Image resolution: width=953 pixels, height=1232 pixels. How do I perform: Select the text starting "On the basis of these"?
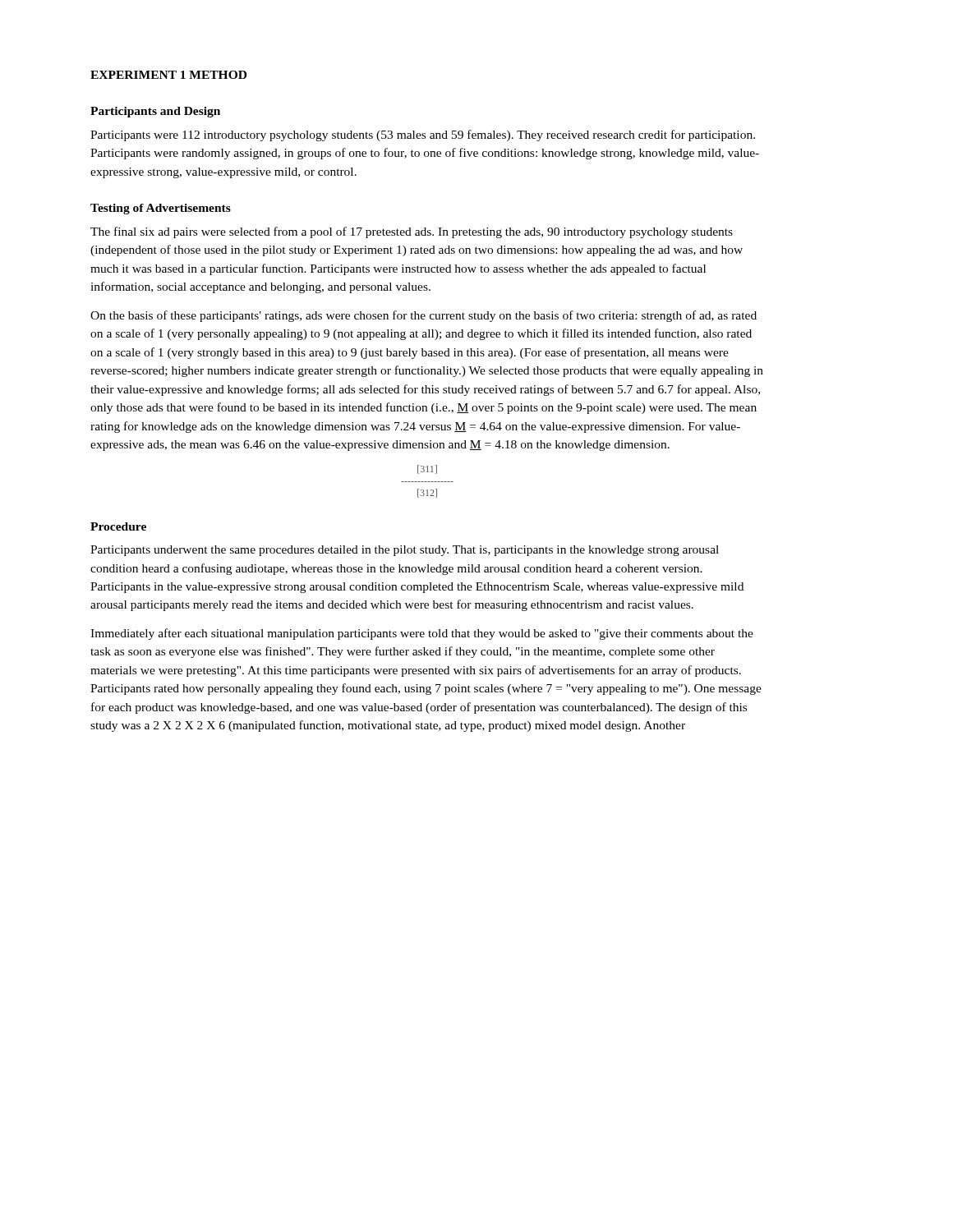[x=427, y=380]
